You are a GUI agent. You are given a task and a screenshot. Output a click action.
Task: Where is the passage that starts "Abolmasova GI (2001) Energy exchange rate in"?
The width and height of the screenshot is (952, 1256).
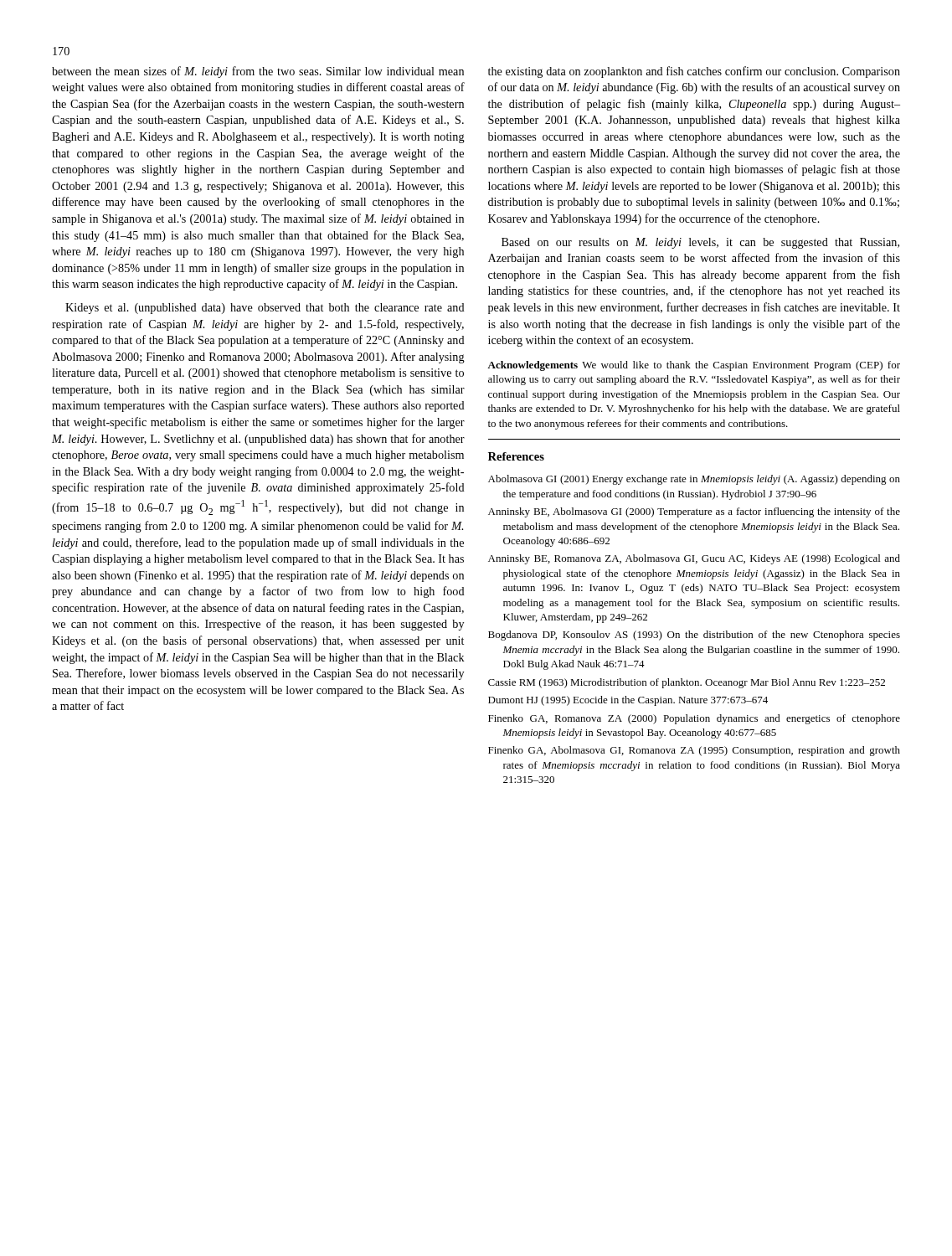click(x=694, y=486)
